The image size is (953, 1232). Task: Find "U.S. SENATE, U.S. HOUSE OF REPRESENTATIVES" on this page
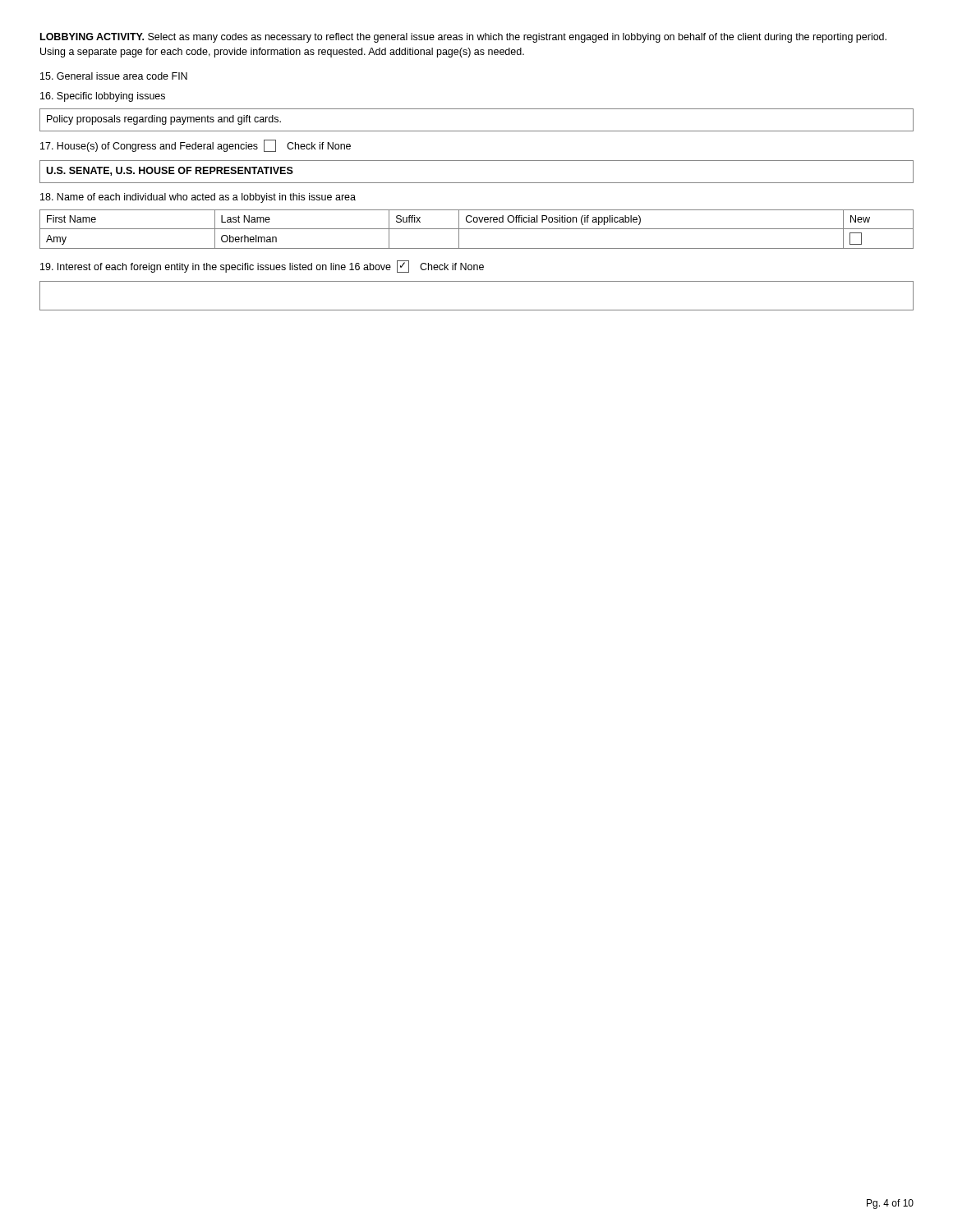pos(170,171)
